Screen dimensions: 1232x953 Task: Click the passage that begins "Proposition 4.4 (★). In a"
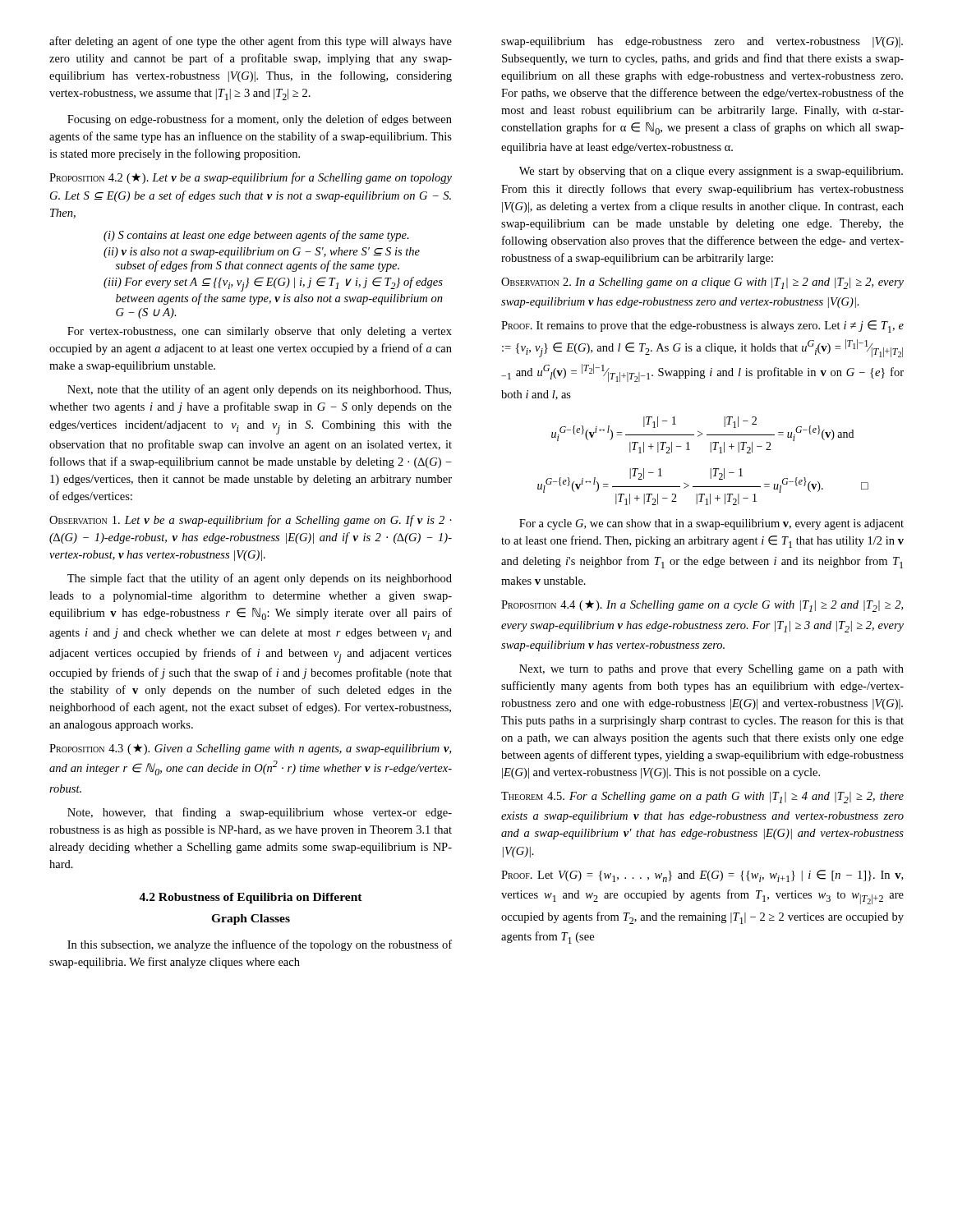click(x=702, y=625)
